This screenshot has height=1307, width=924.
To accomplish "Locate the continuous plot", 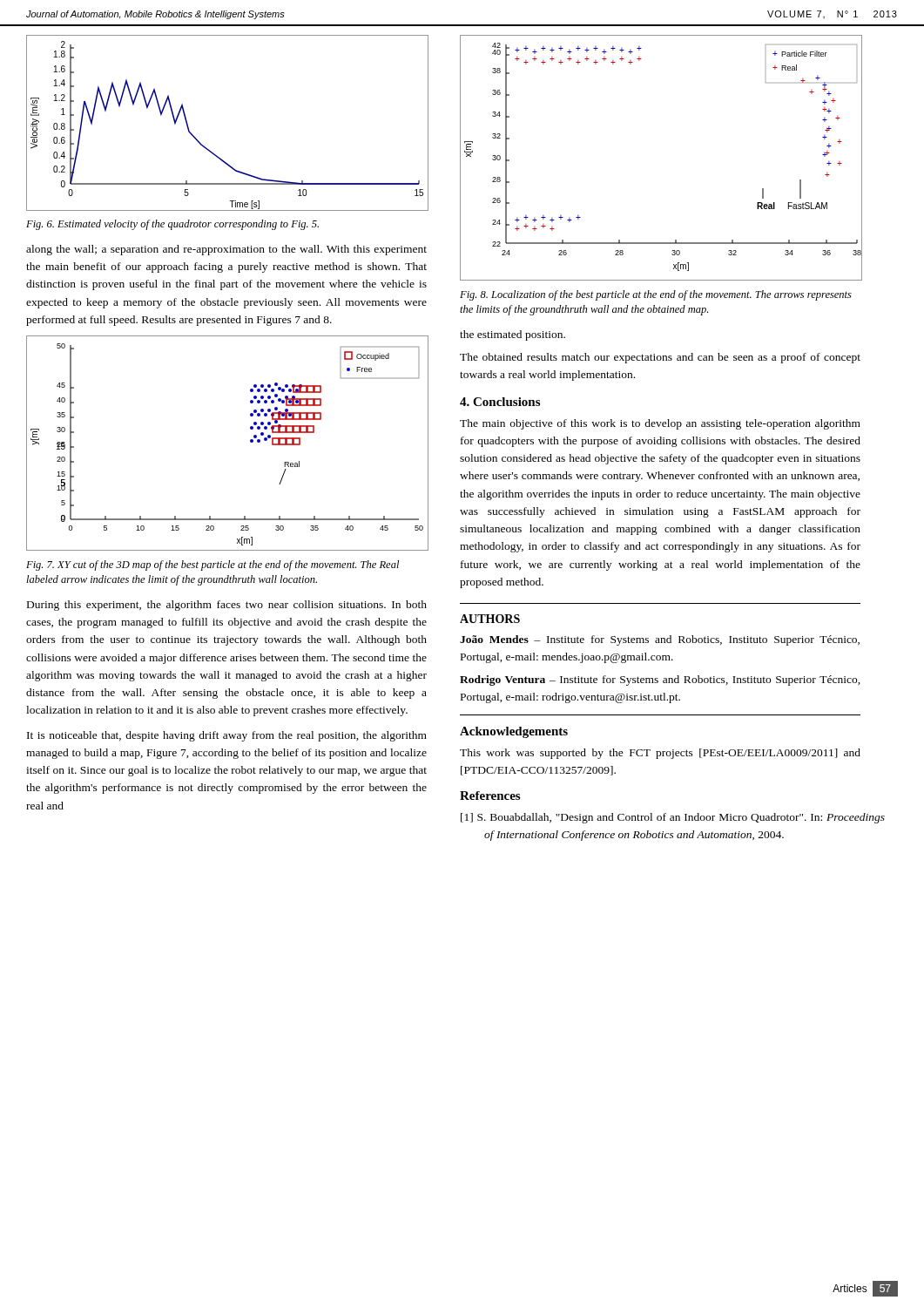I will [x=227, y=123].
